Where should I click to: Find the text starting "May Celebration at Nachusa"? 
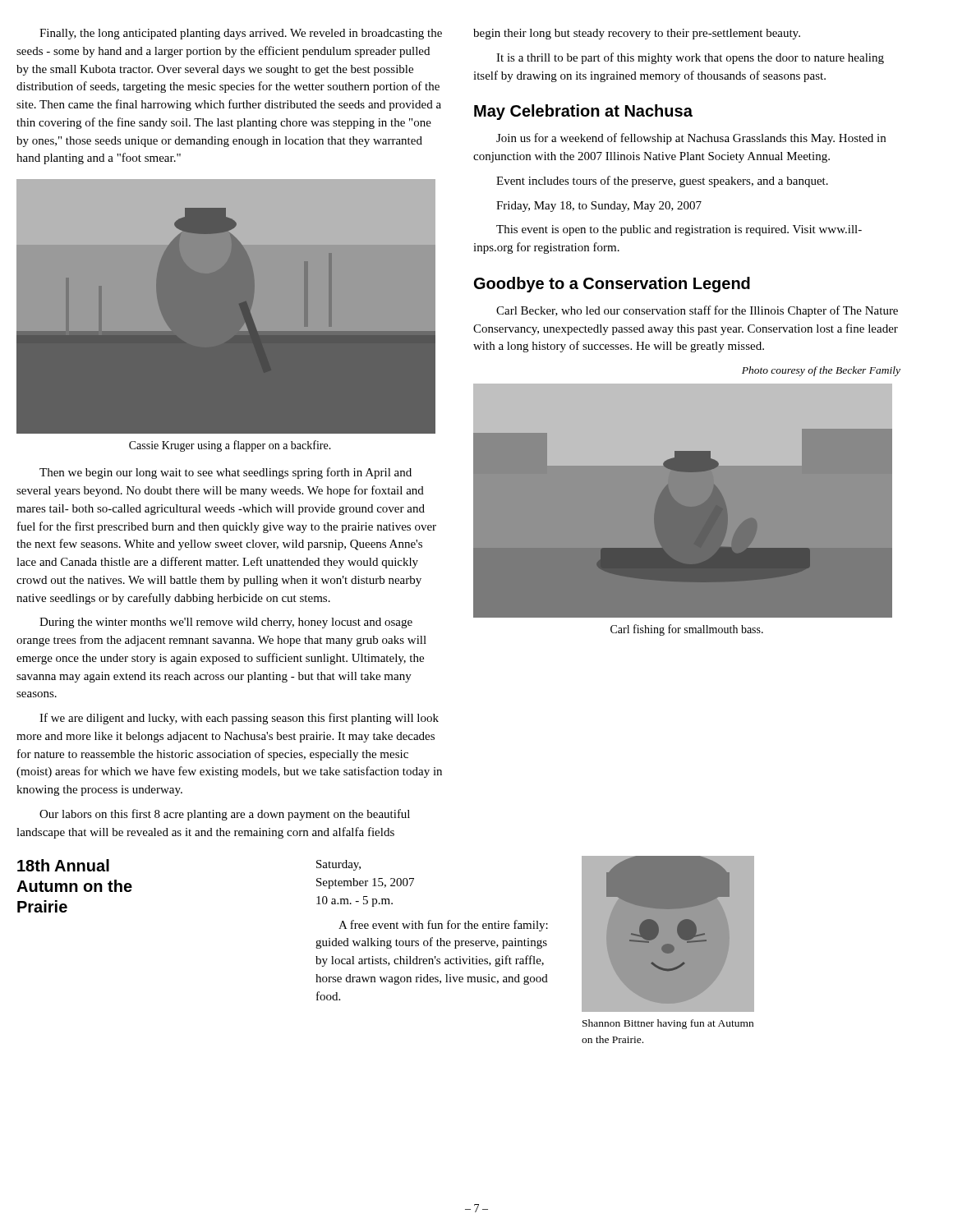(x=583, y=111)
